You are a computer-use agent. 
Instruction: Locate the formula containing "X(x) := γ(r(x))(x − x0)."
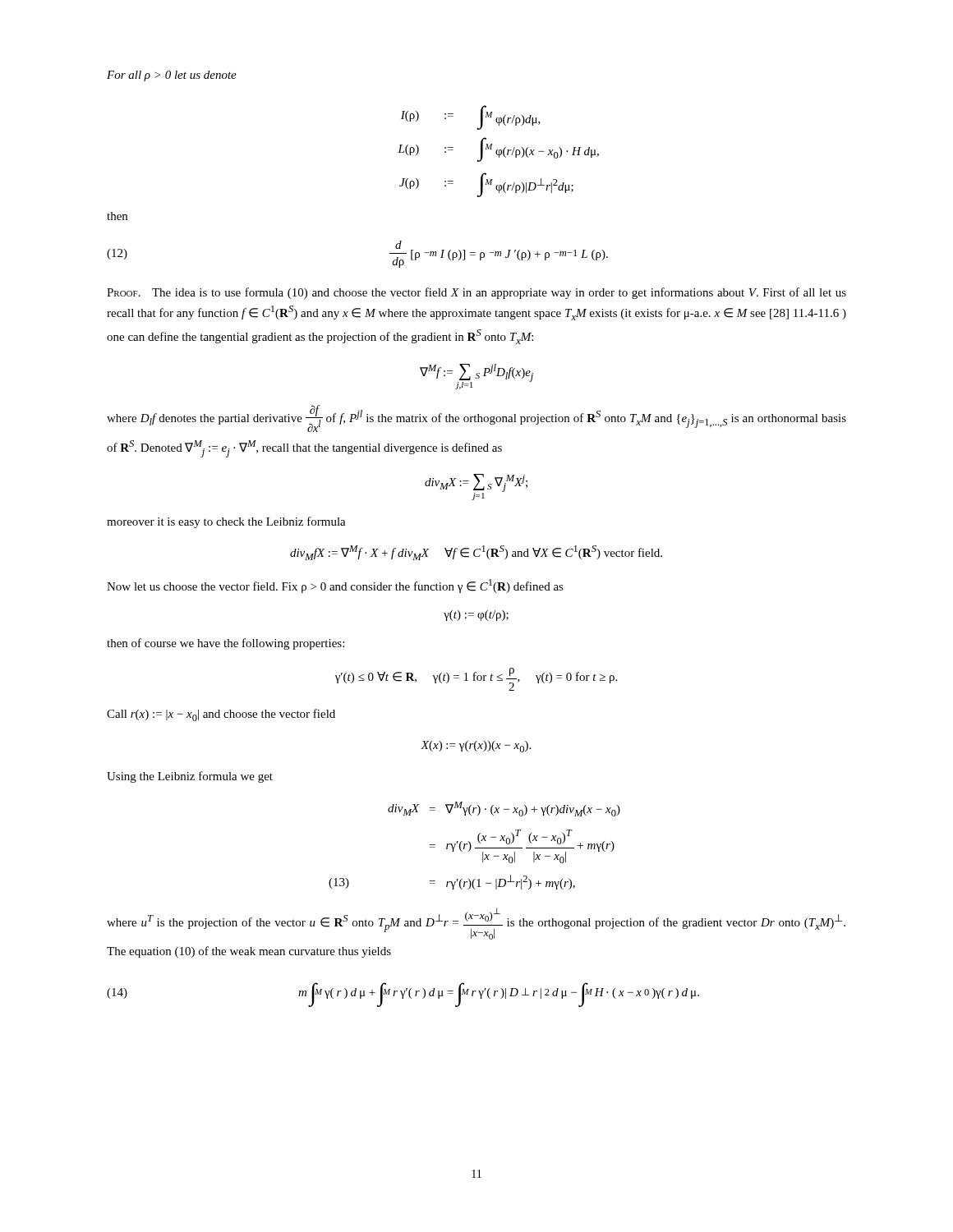point(476,746)
